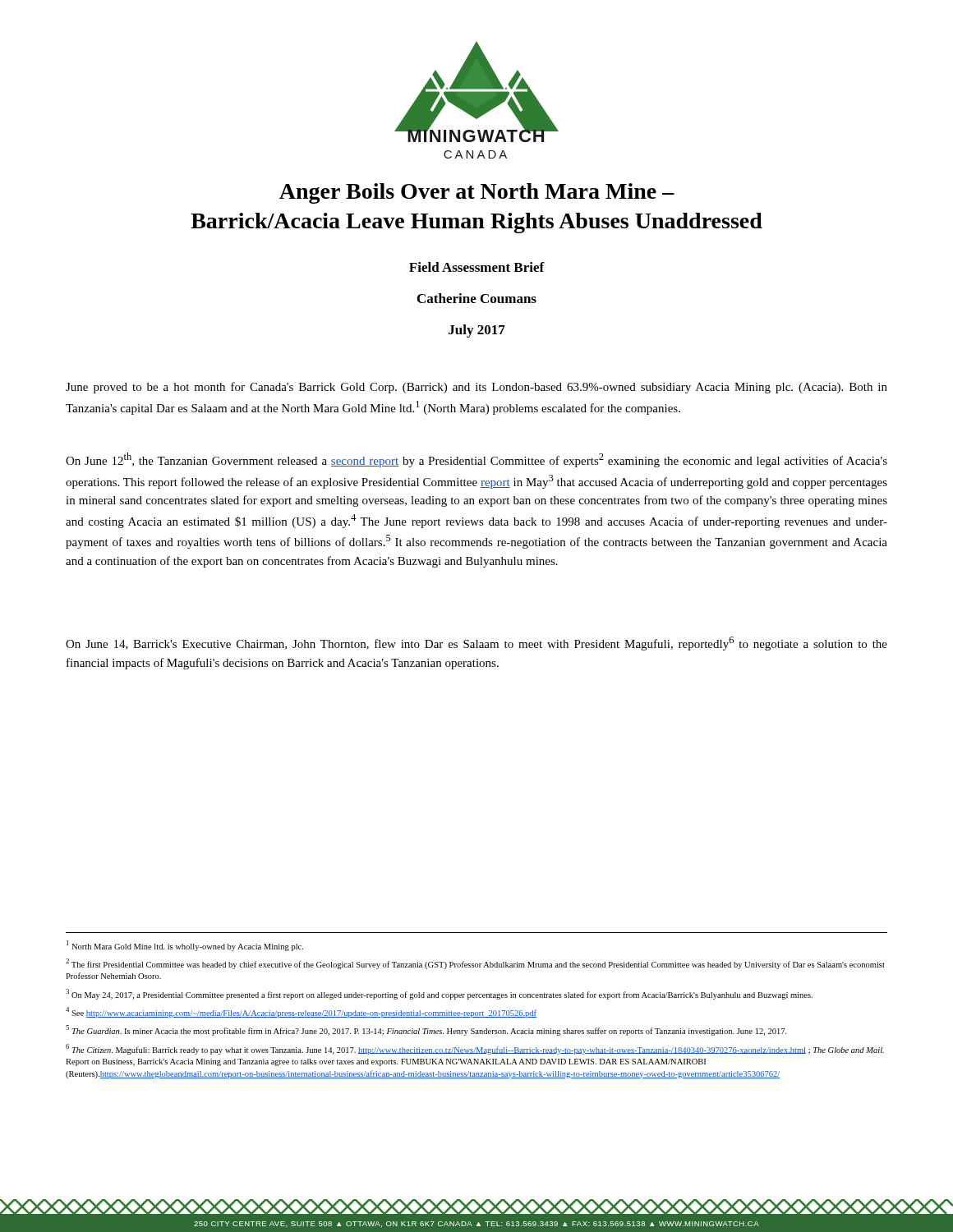
Task: Click on the region starting "On June 12th, the Tanzanian Government released"
Action: click(x=476, y=510)
